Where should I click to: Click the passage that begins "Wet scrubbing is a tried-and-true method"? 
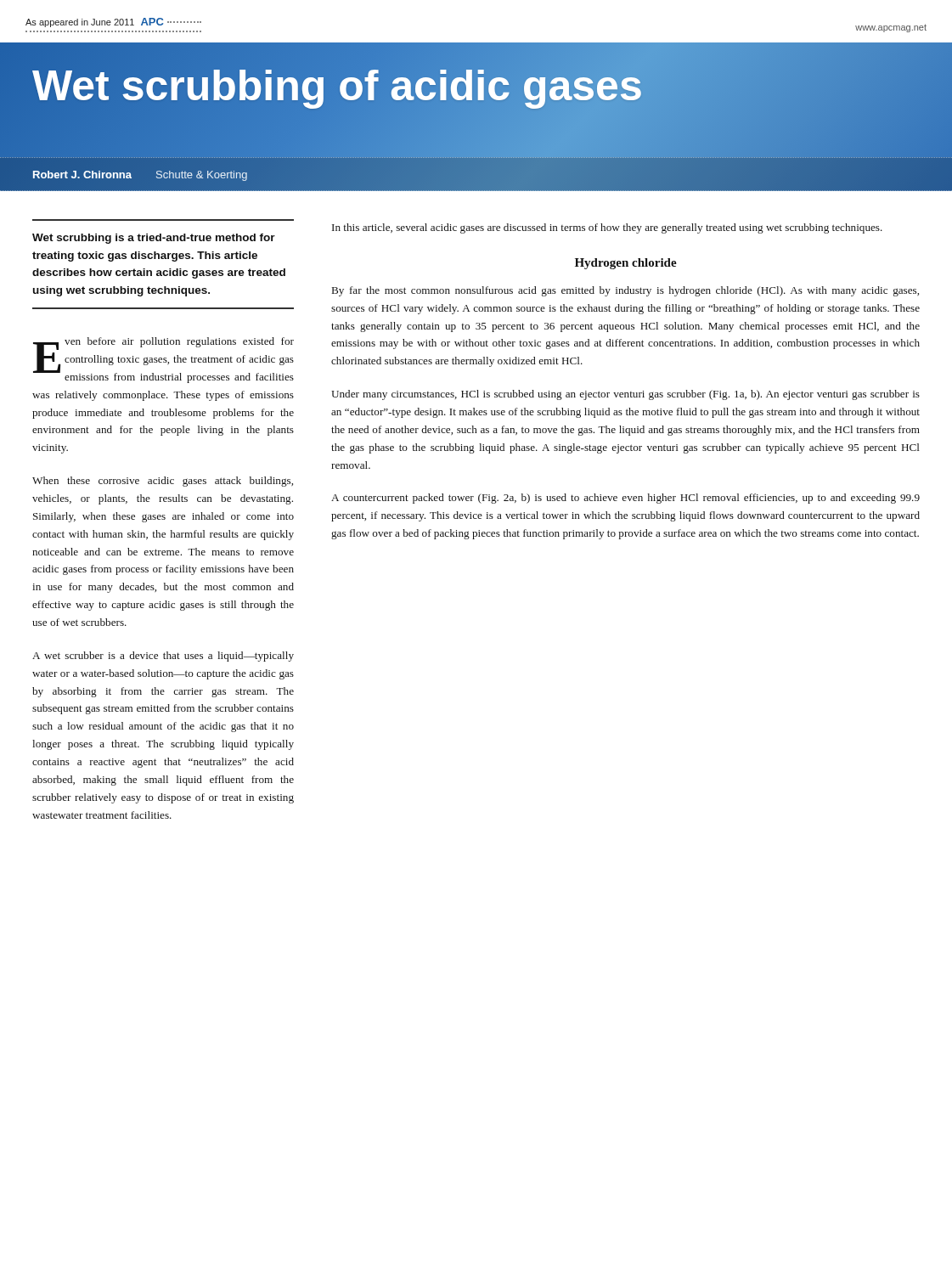(x=163, y=264)
